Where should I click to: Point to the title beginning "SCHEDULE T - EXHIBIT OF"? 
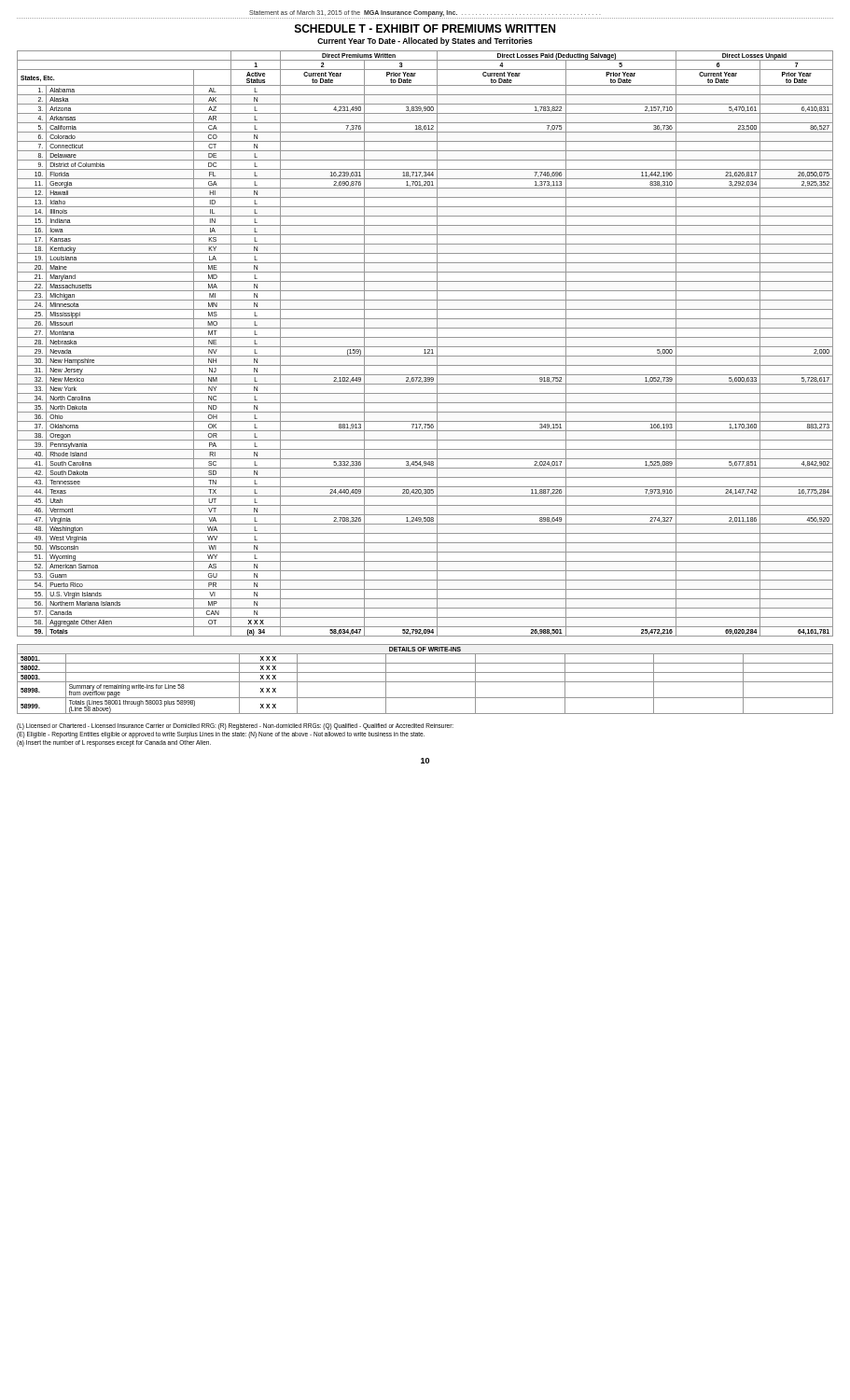pos(425,29)
